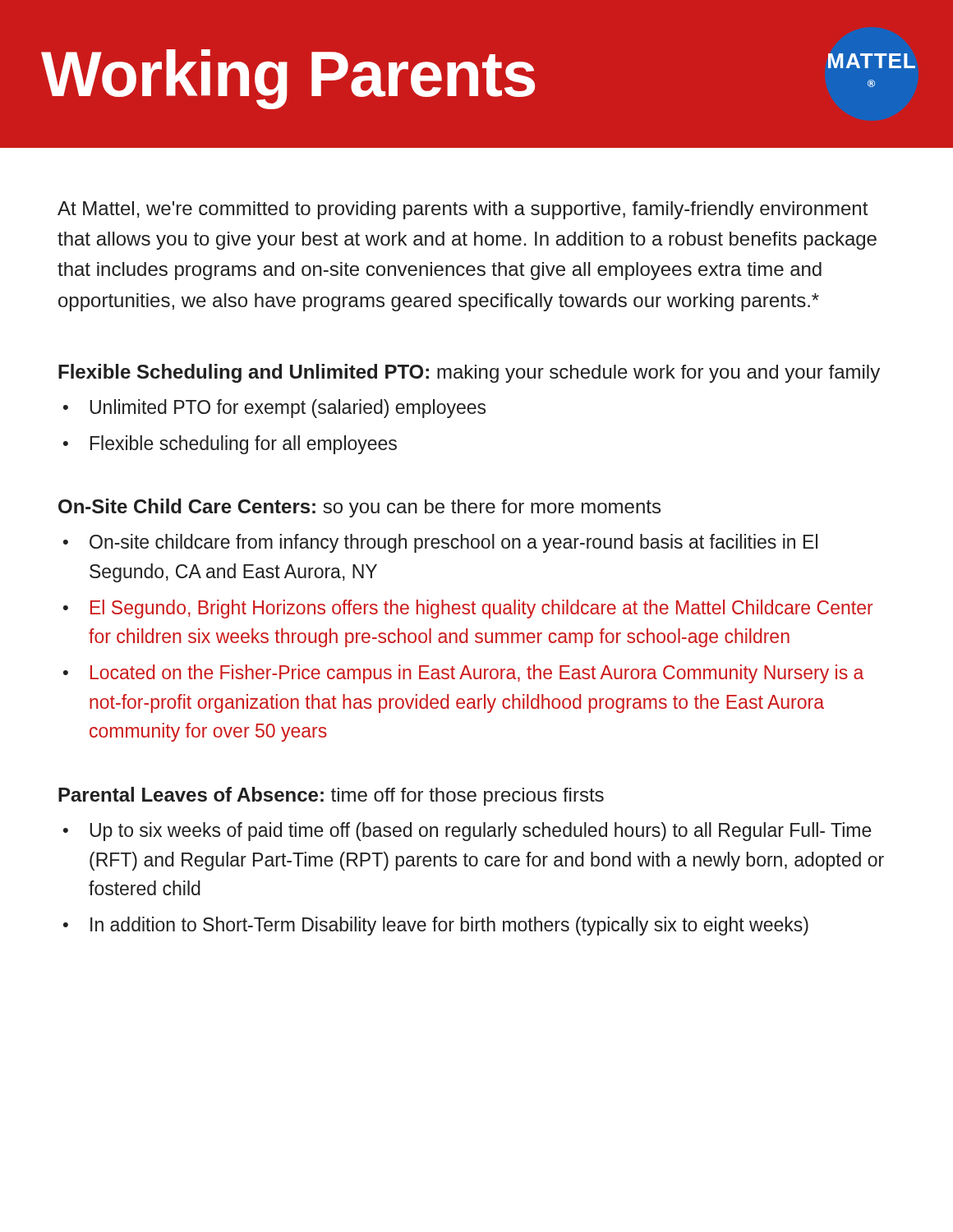The image size is (953, 1232).
Task: Click on the section header with the text "On-Site Child Care Centers: so you can"
Action: pyautogui.click(x=359, y=506)
